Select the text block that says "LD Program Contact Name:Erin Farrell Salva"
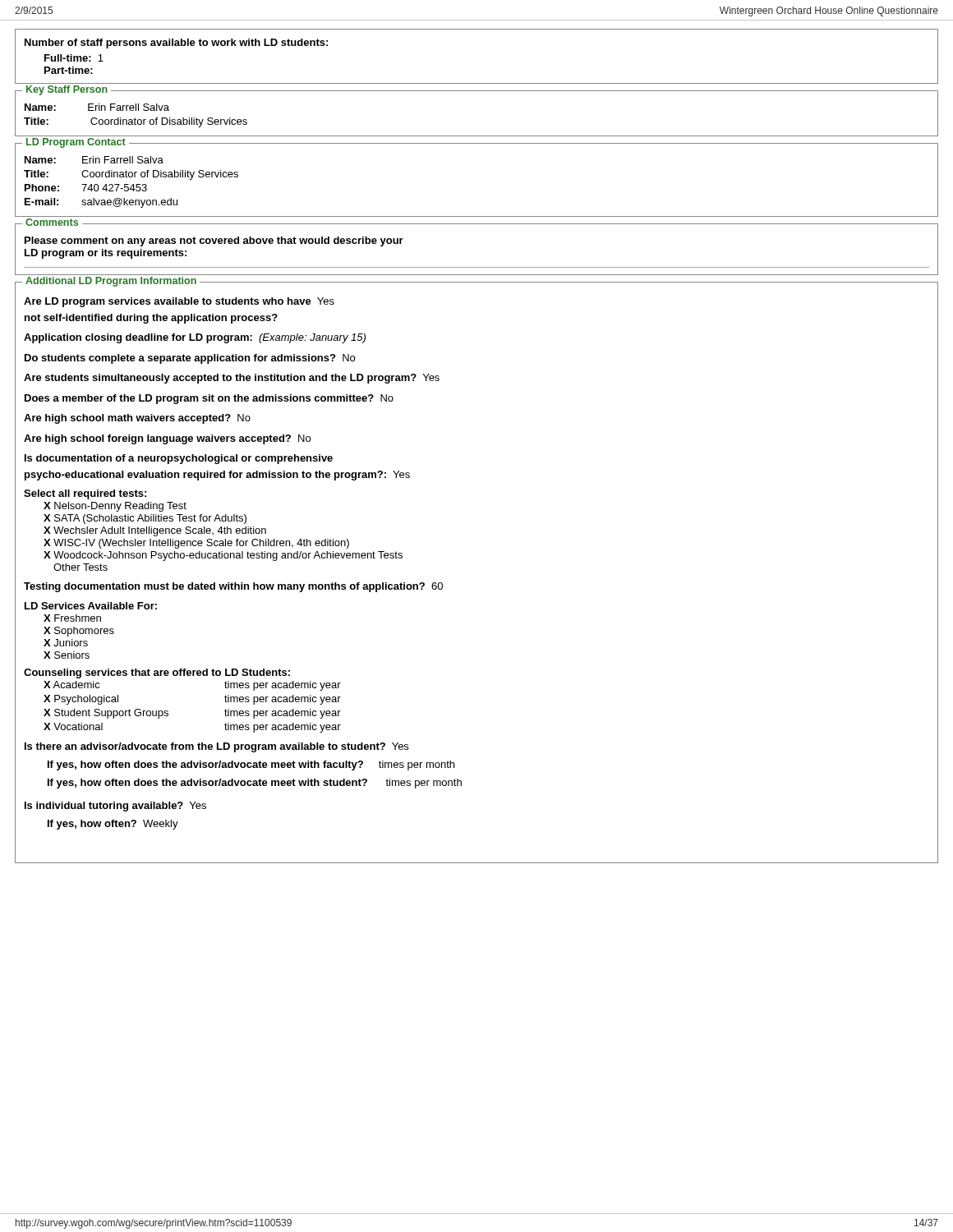The width and height of the screenshot is (953, 1232). click(x=478, y=145)
